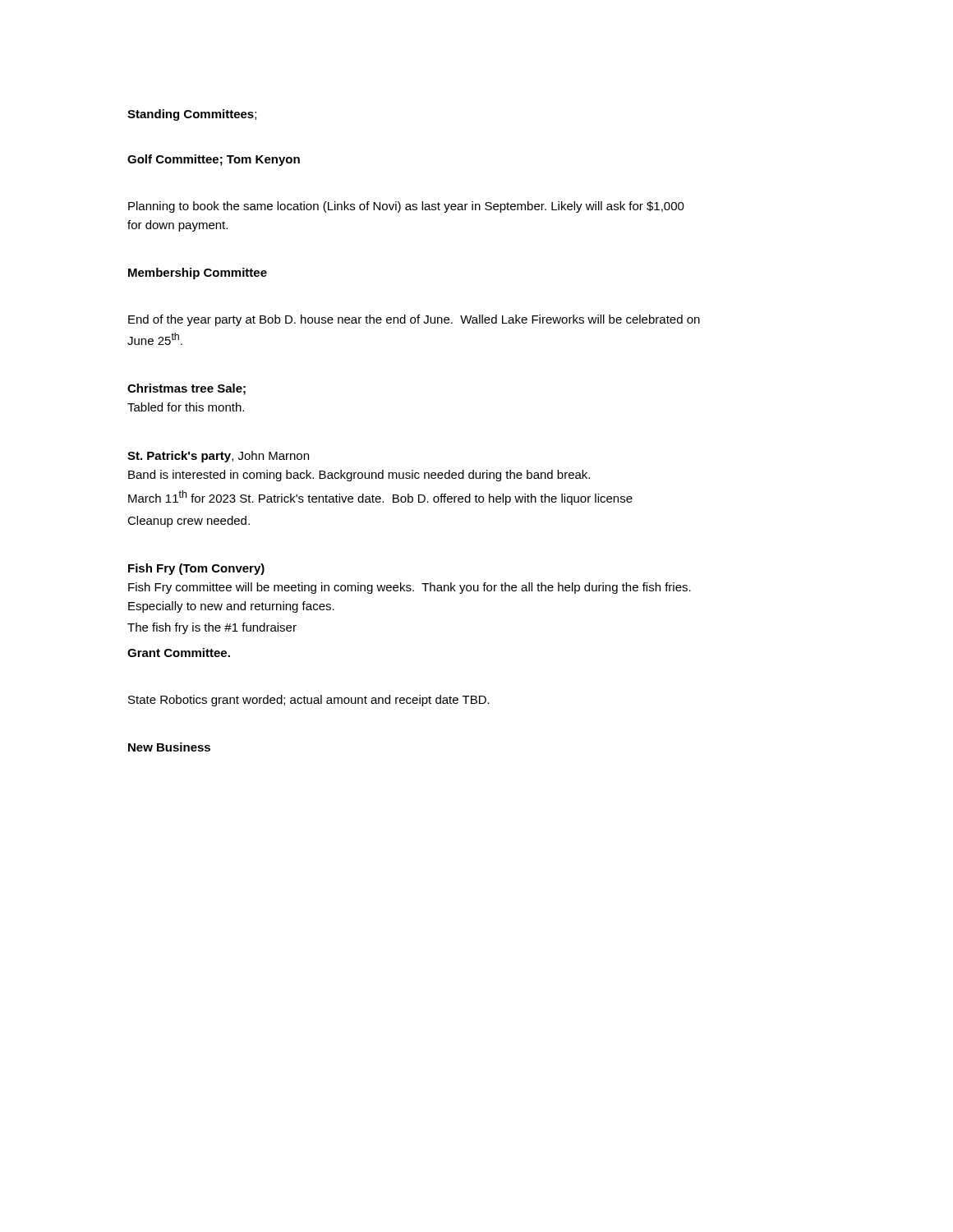
Task: Select the section header that reads "Grant Committee."
Action: tap(179, 652)
